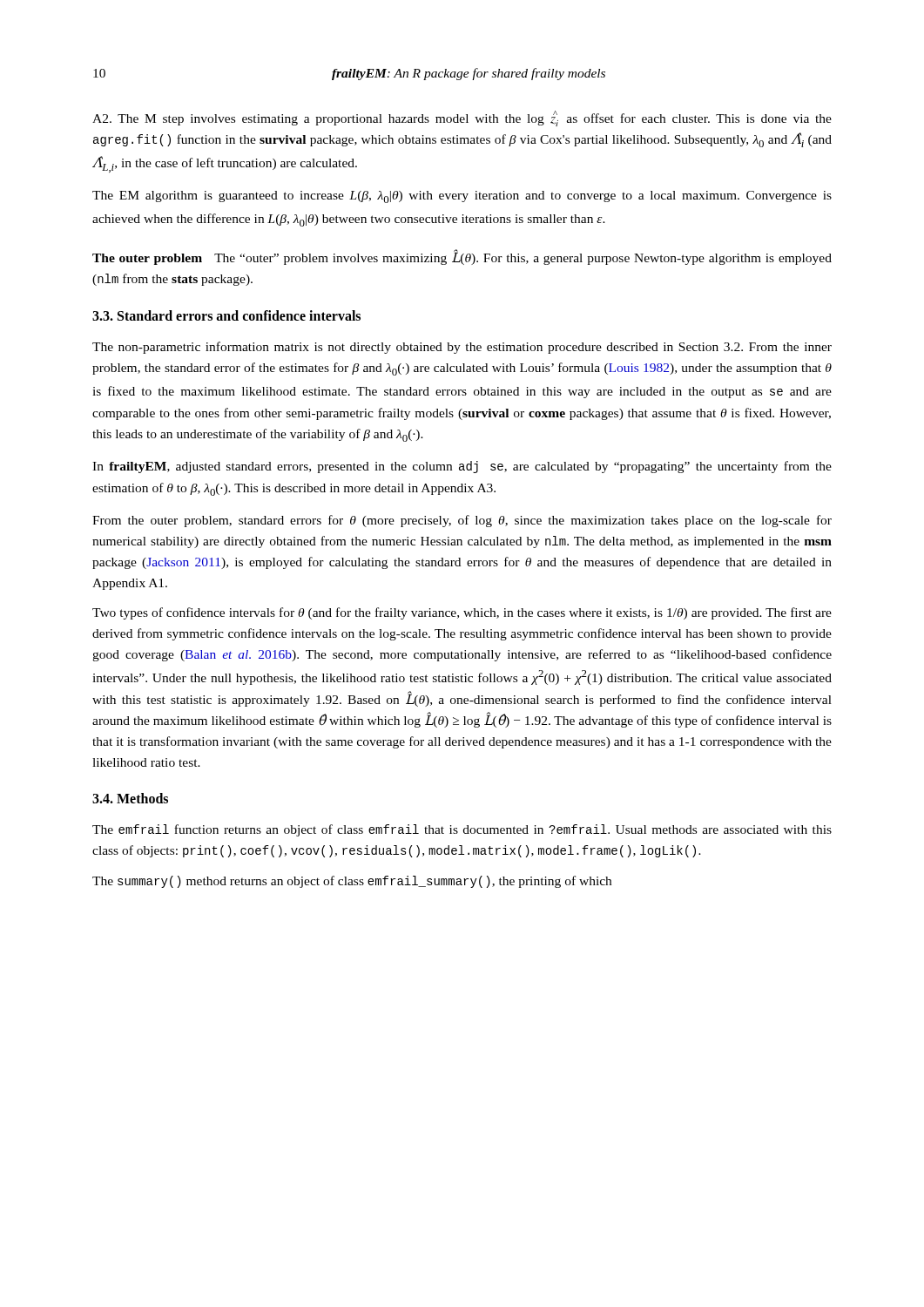This screenshot has width=924, height=1307.
Task: Point to the block beginning "The EM algorithm is guaranteed to"
Action: (x=462, y=209)
